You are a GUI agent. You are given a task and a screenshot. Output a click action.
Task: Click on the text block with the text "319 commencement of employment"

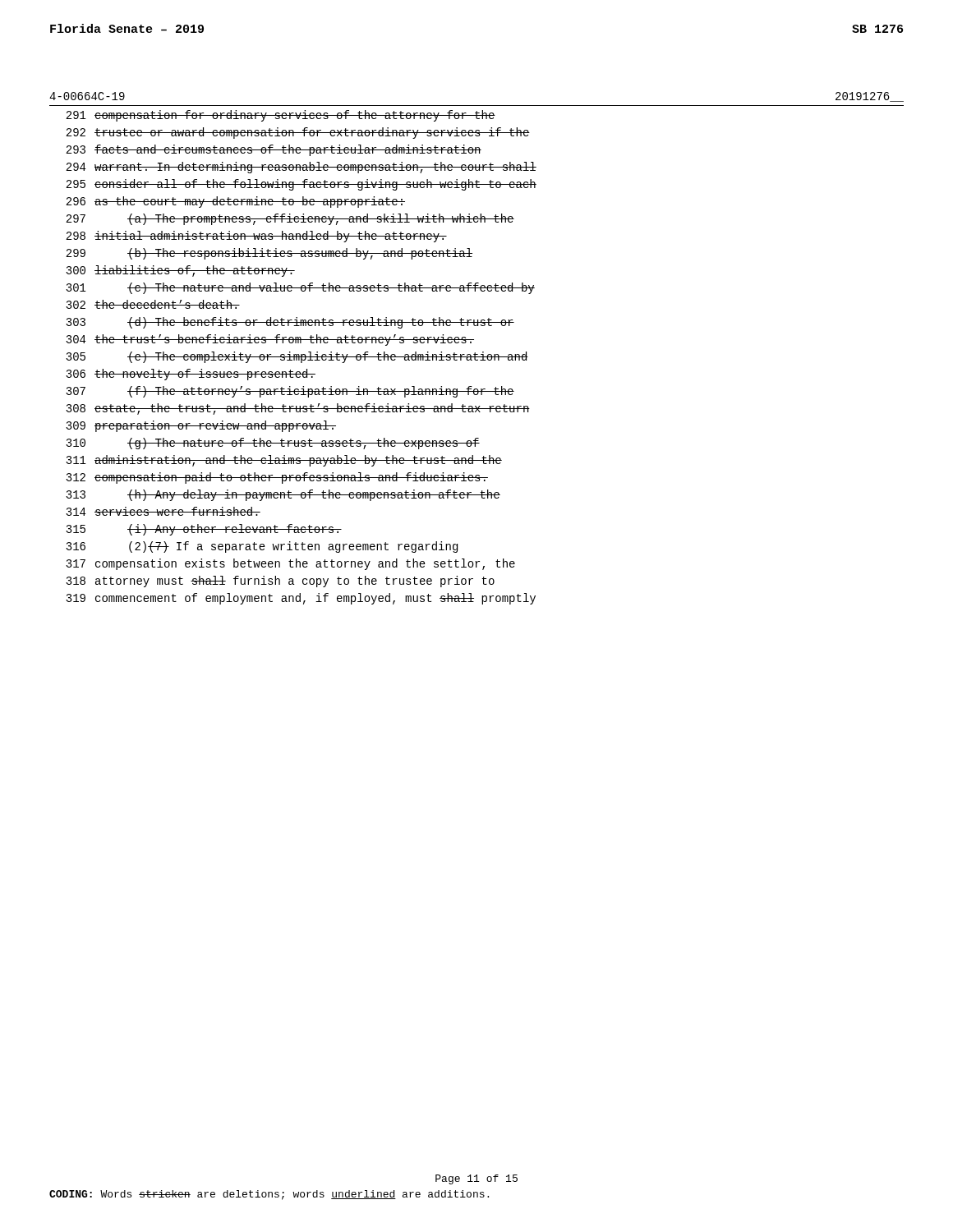point(293,599)
